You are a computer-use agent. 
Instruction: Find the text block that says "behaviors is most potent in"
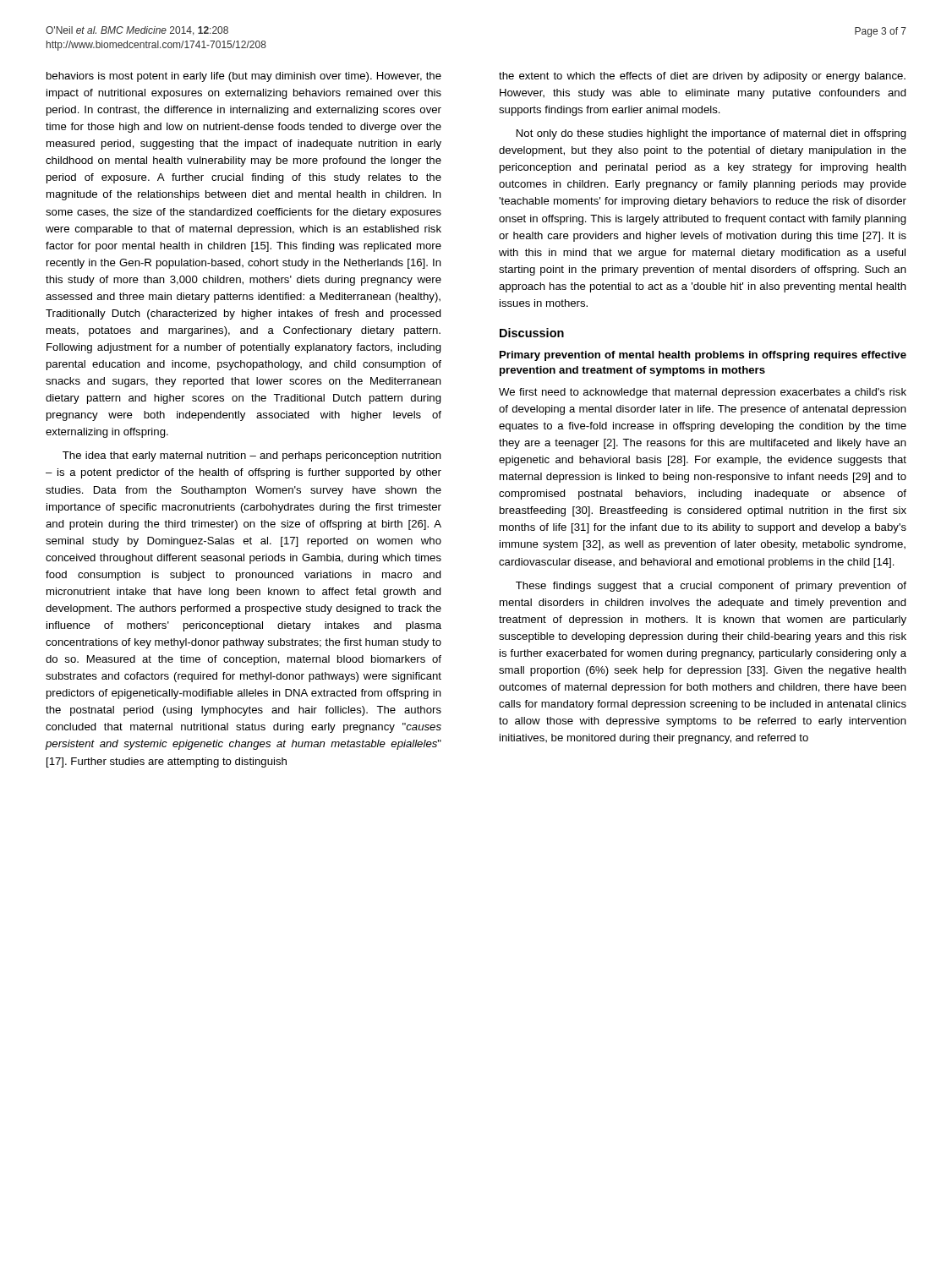click(244, 254)
